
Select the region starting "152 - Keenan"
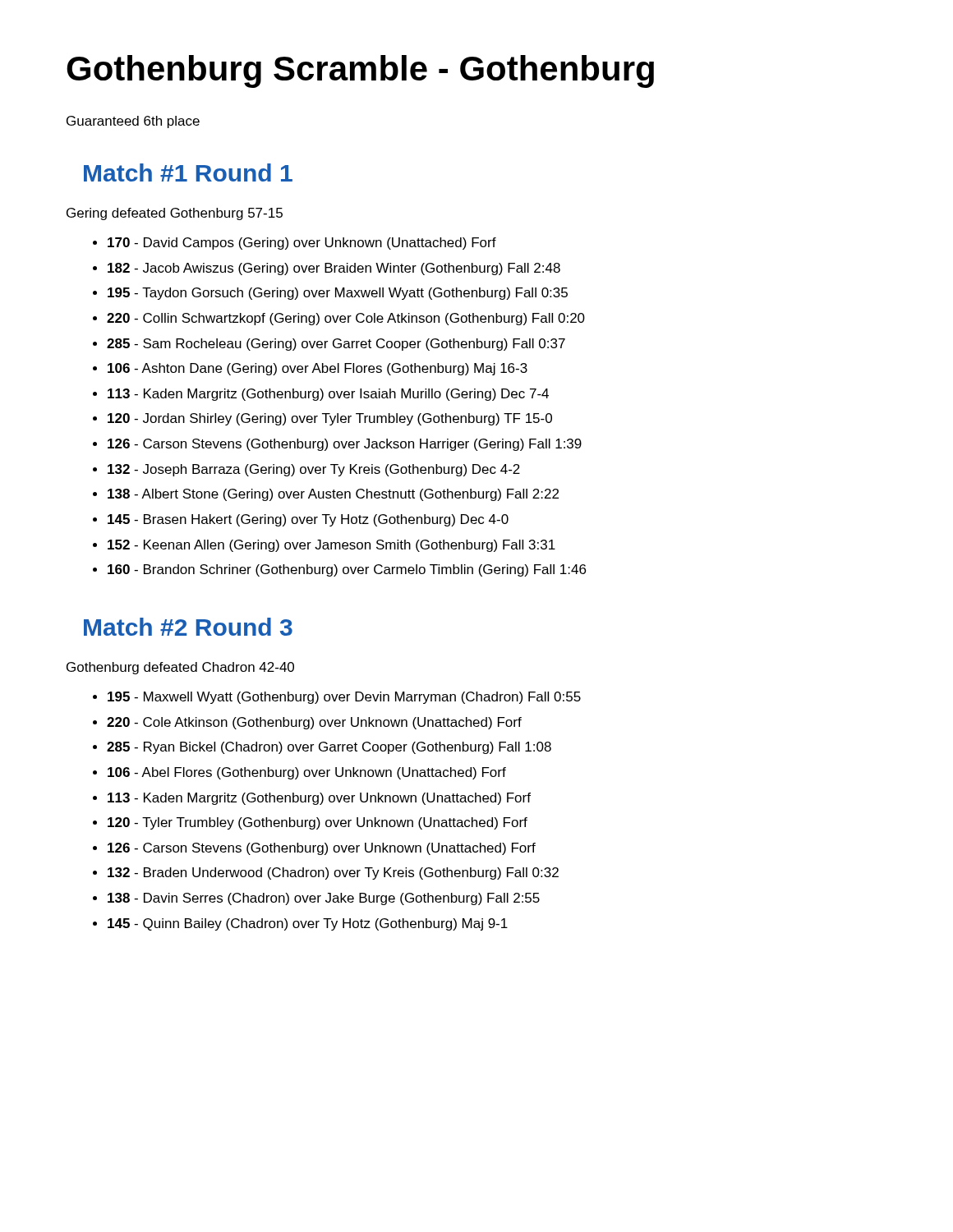pos(331,545)
